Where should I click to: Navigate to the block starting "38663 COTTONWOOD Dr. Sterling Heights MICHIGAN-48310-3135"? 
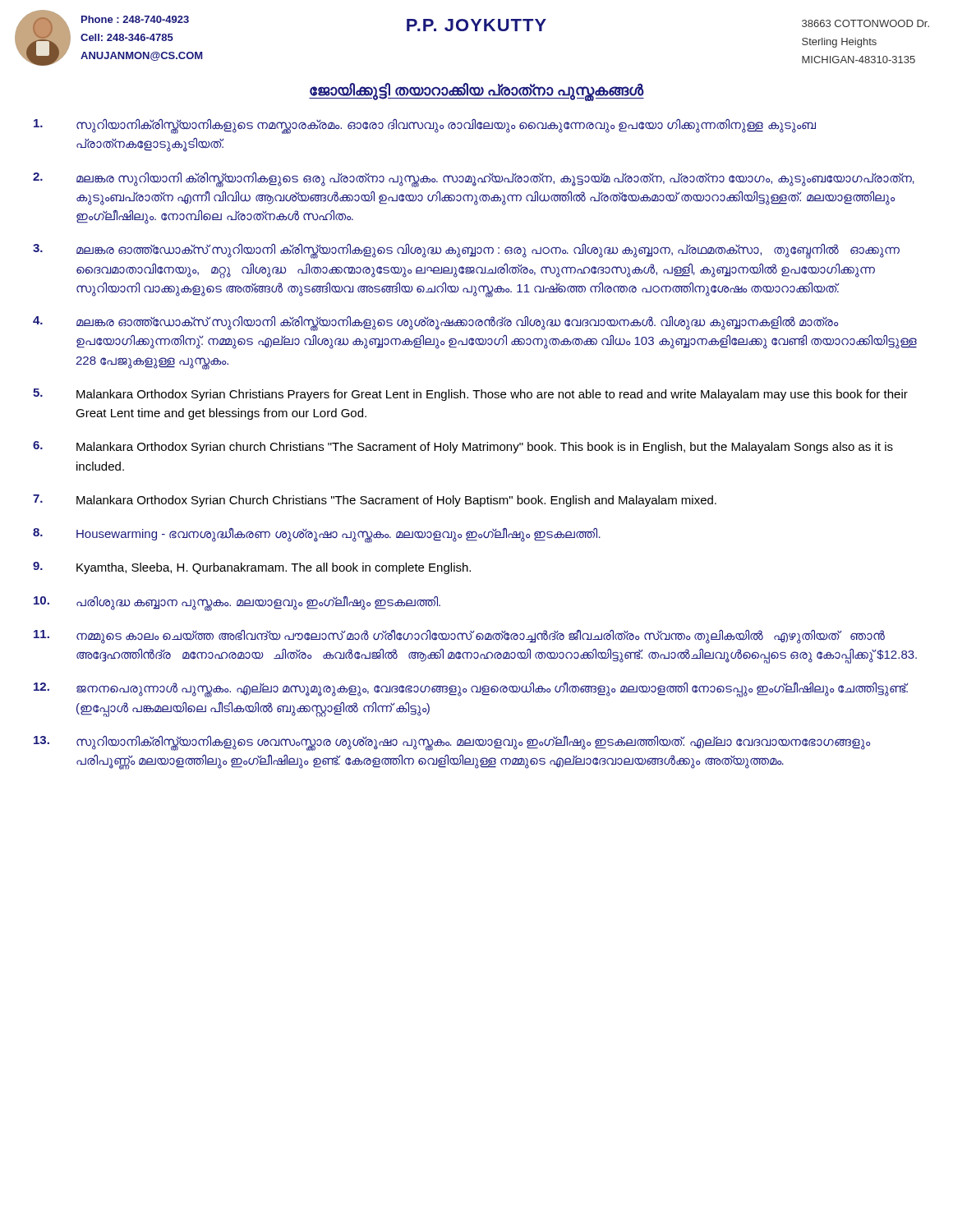pyautogui.click(x=866, y=42)
